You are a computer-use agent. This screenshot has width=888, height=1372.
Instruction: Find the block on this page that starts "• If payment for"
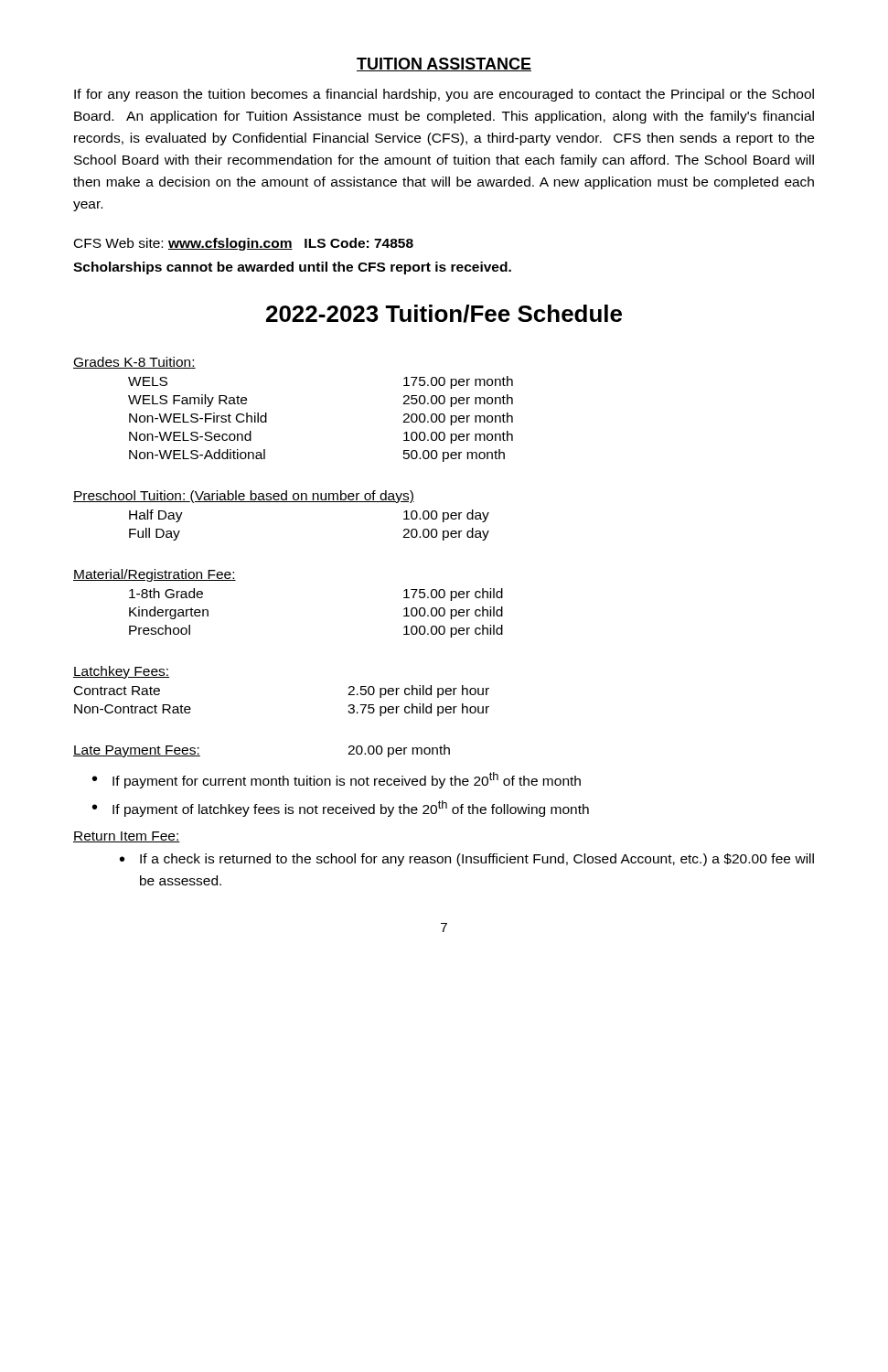(x=453, y=780)
